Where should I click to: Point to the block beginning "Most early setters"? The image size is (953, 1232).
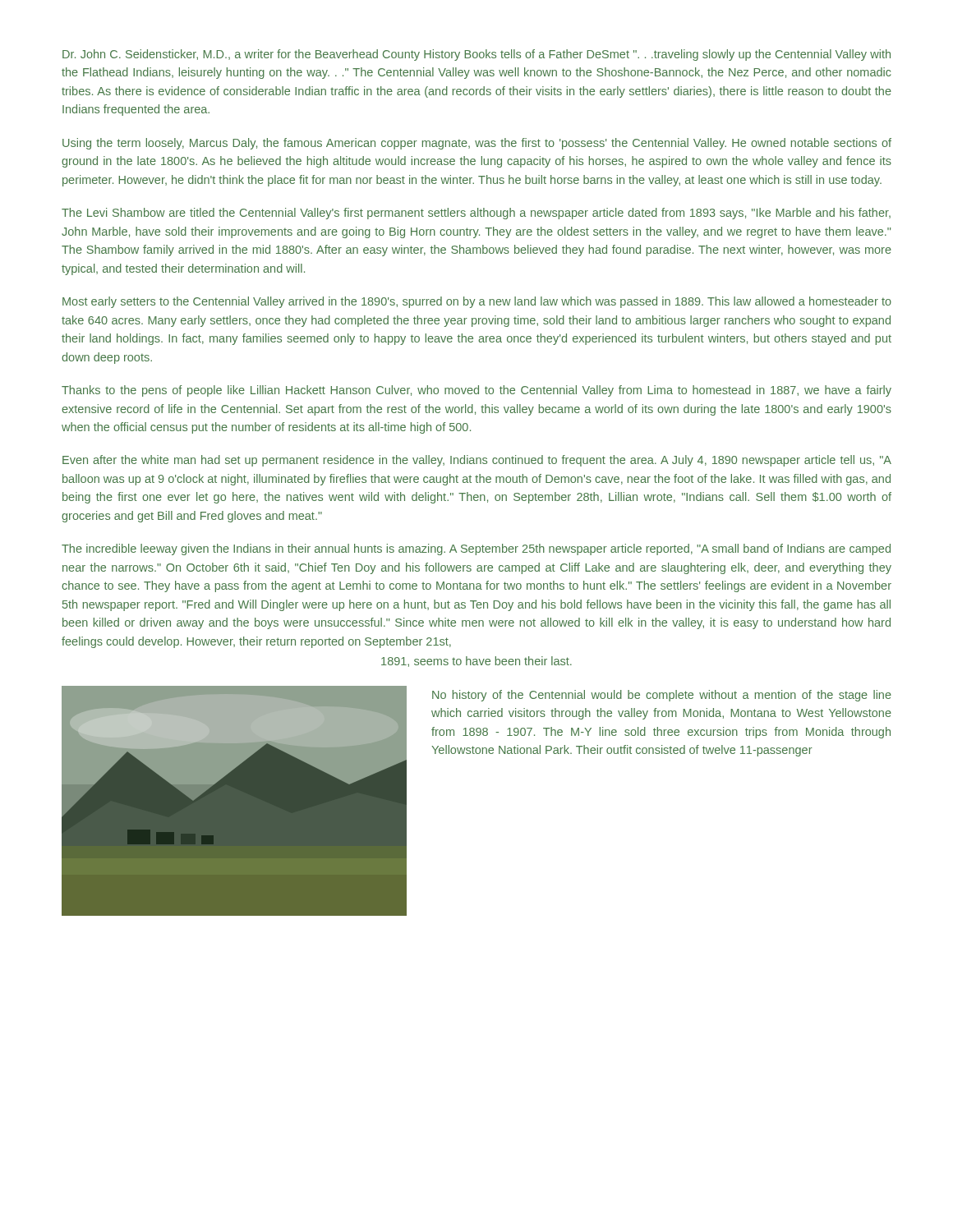coord(476,329)
